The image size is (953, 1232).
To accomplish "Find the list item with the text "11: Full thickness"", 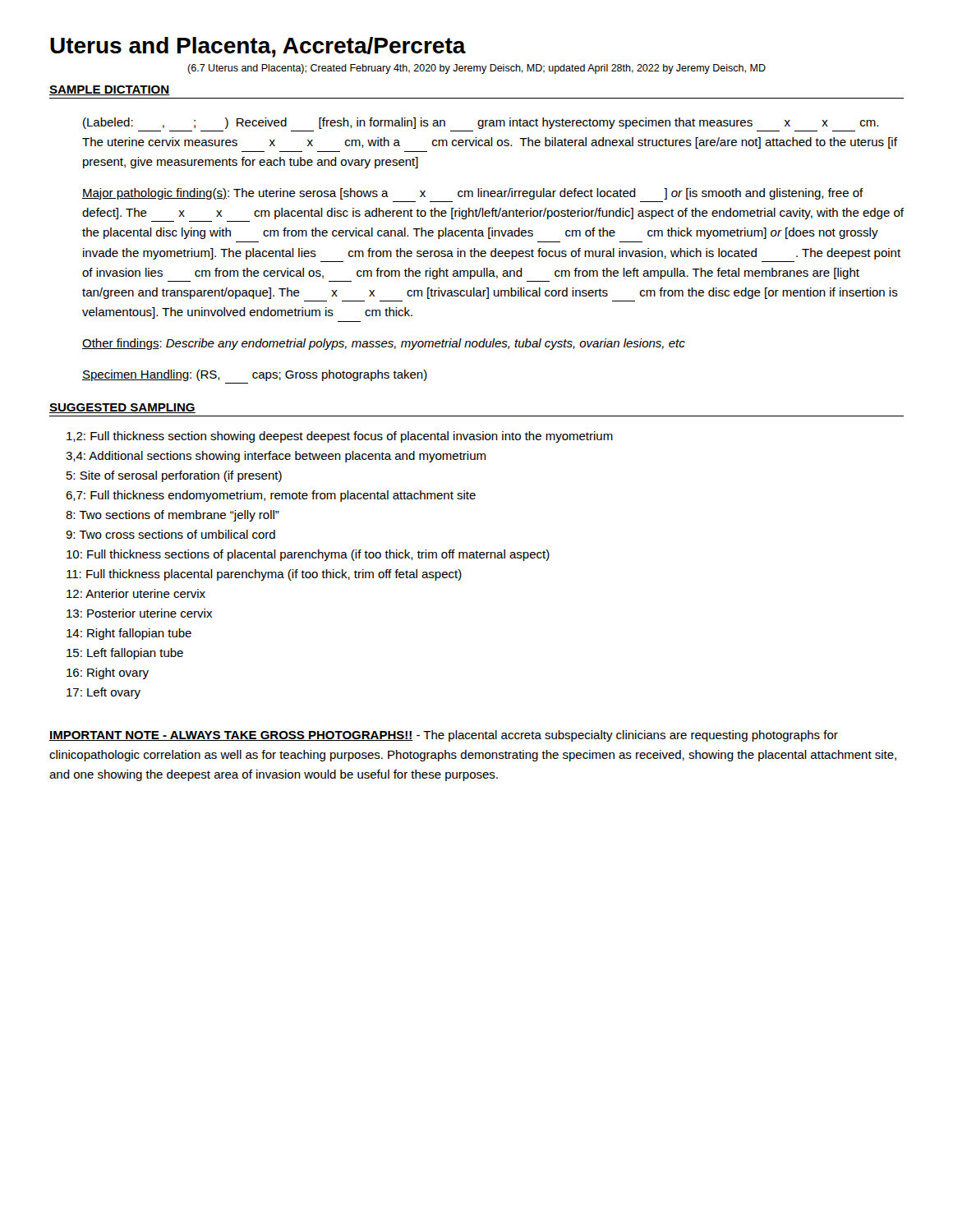I will click(264, 574).
